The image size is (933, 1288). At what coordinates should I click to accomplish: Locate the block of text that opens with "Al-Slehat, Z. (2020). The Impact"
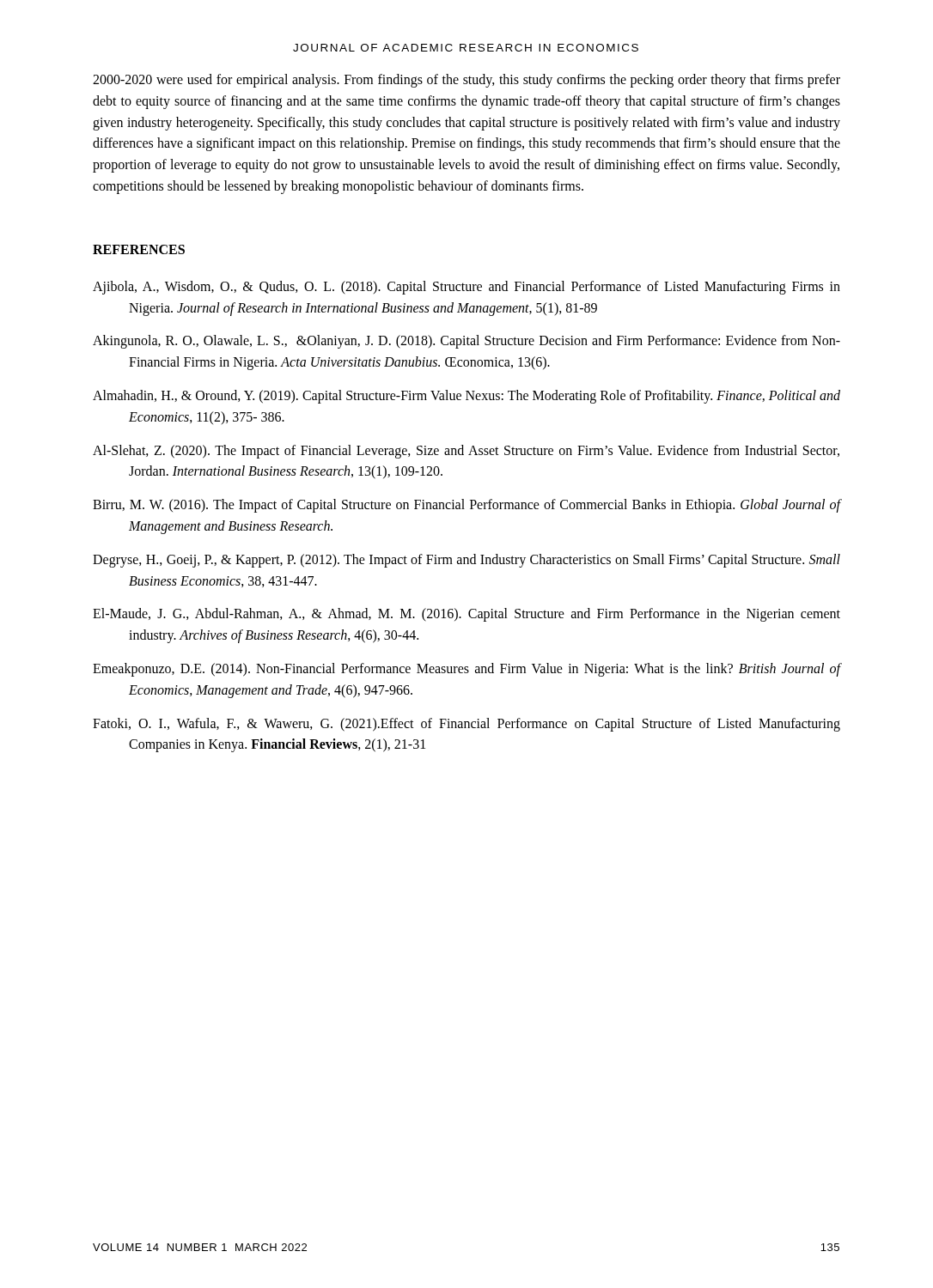[x=466, y=461]
